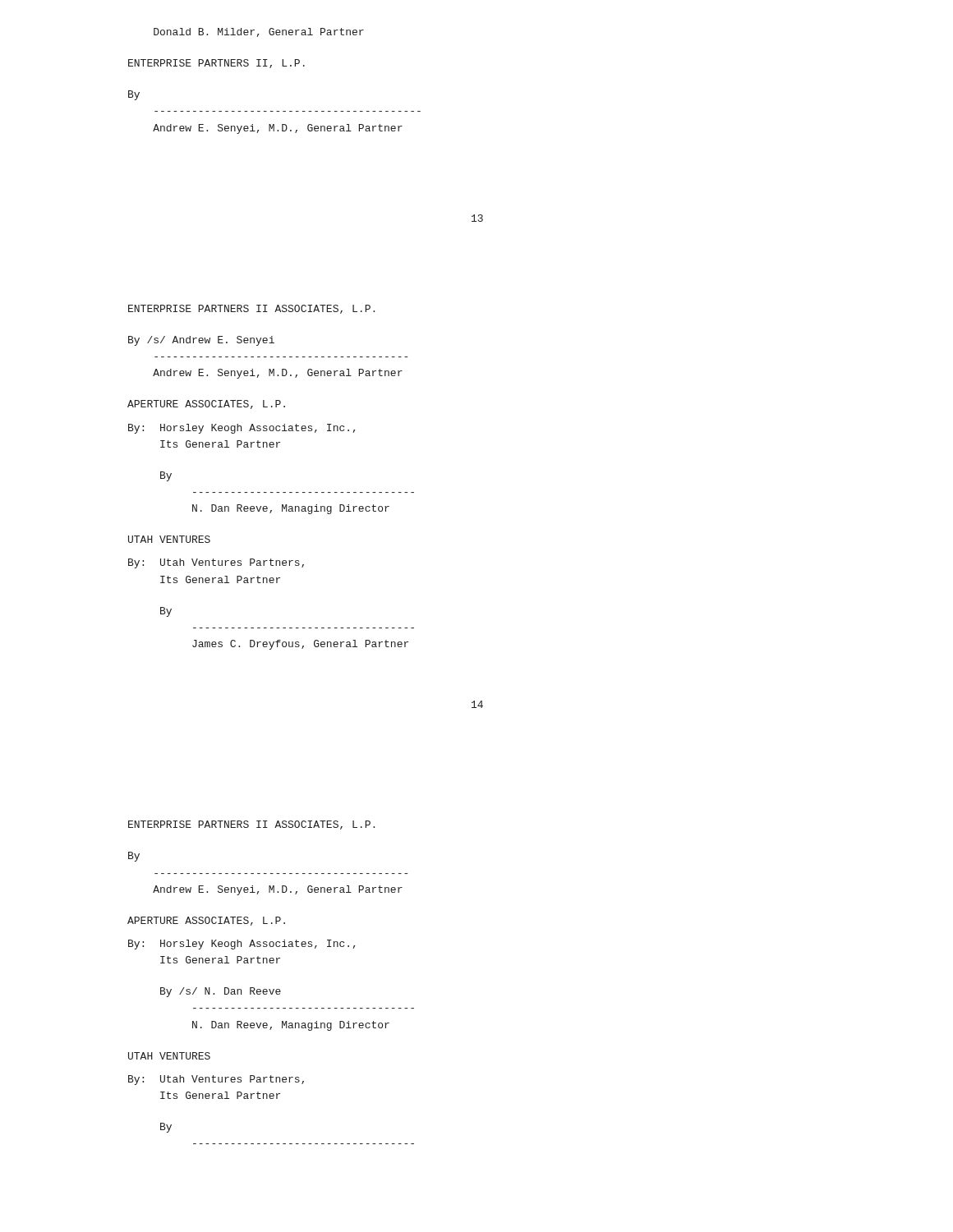Click on the region starting "Donald B. Milder, General Partner"
The height and width of the screenshot is (1232, 953).
pyautogui.click(x=246, y=32)
